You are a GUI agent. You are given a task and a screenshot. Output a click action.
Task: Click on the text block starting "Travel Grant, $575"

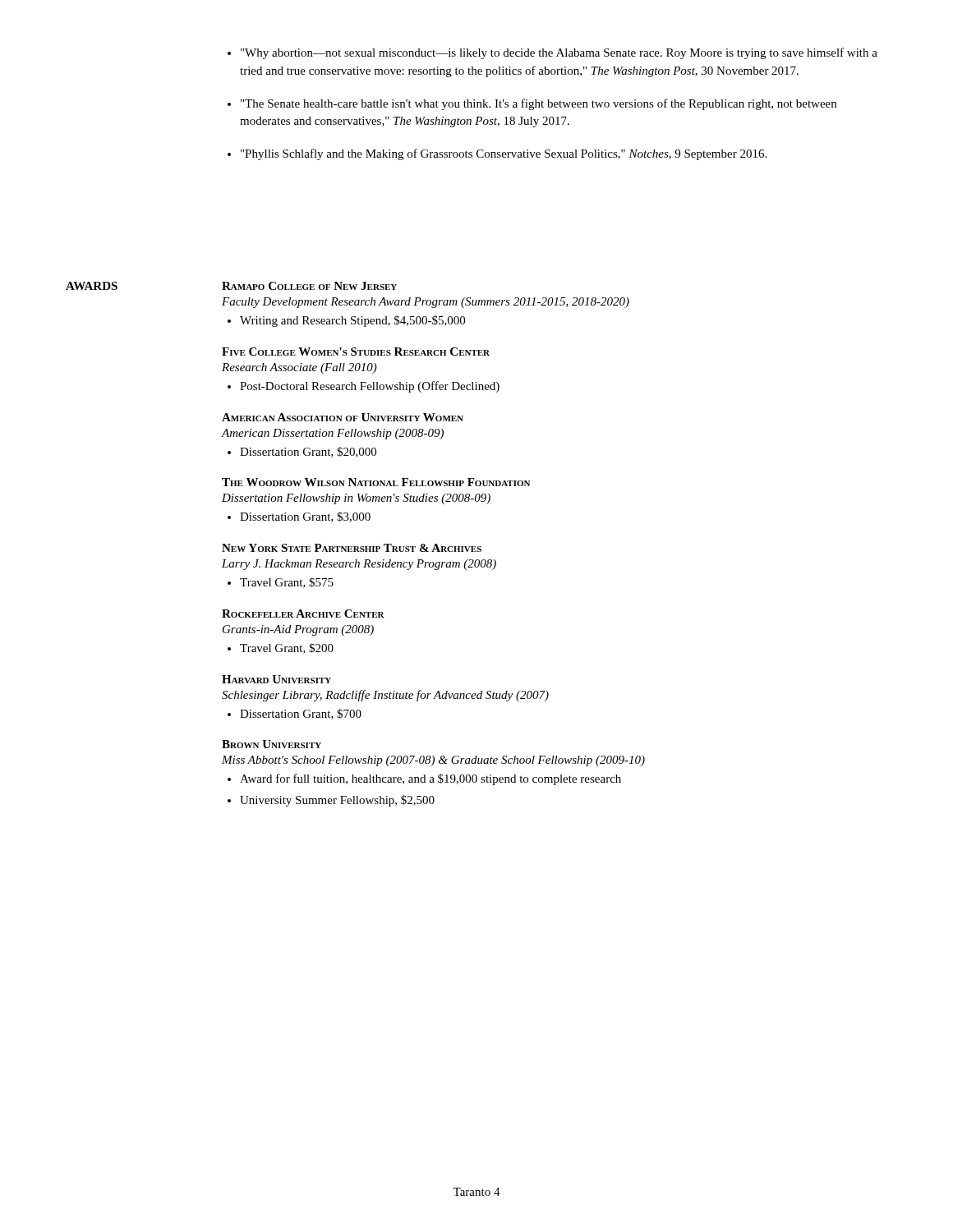pyautogui.click(x=281, y=583)
